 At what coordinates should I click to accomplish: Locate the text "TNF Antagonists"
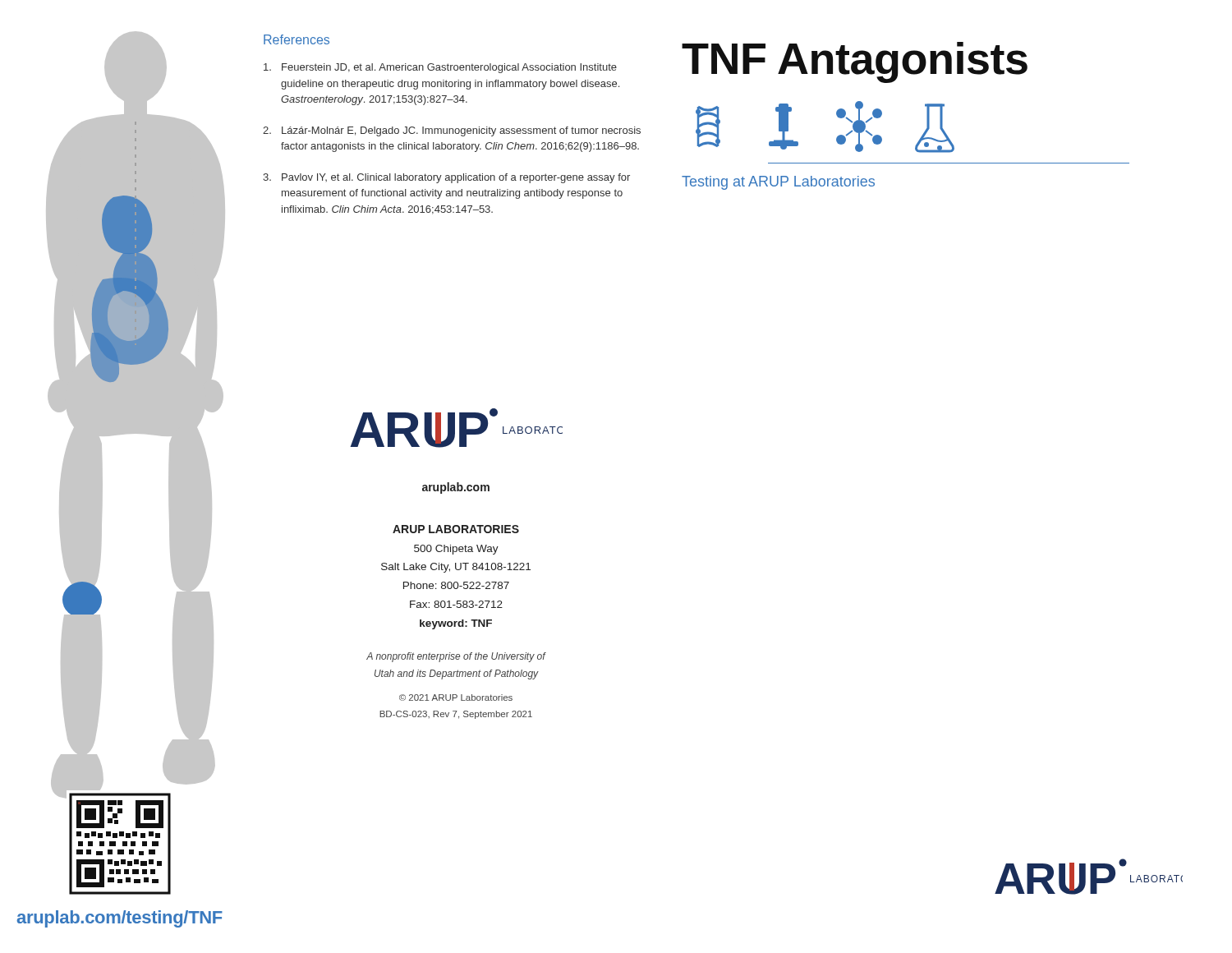point(855,58)
